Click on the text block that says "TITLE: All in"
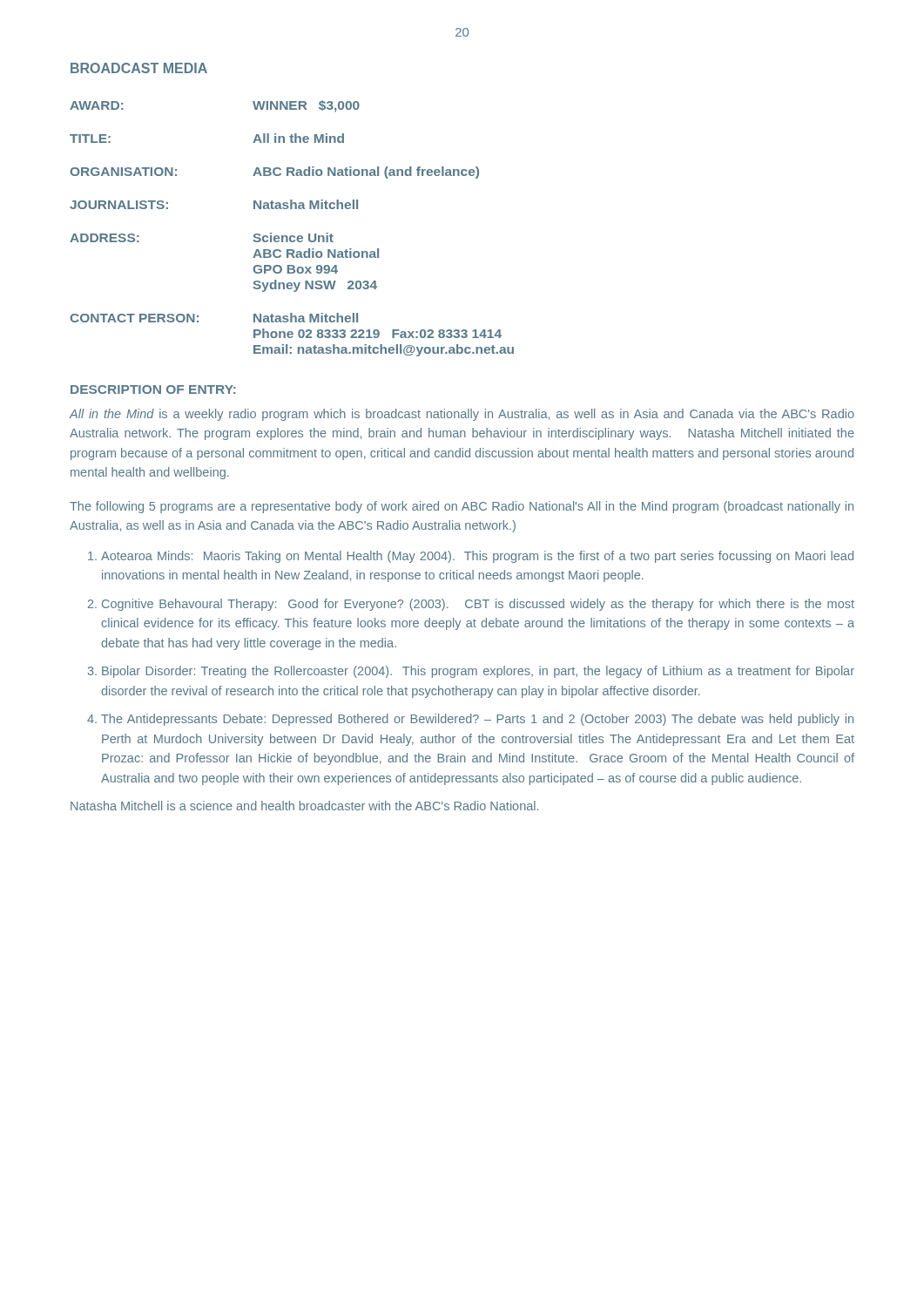 pyautogui.click(x=93, y=138)
